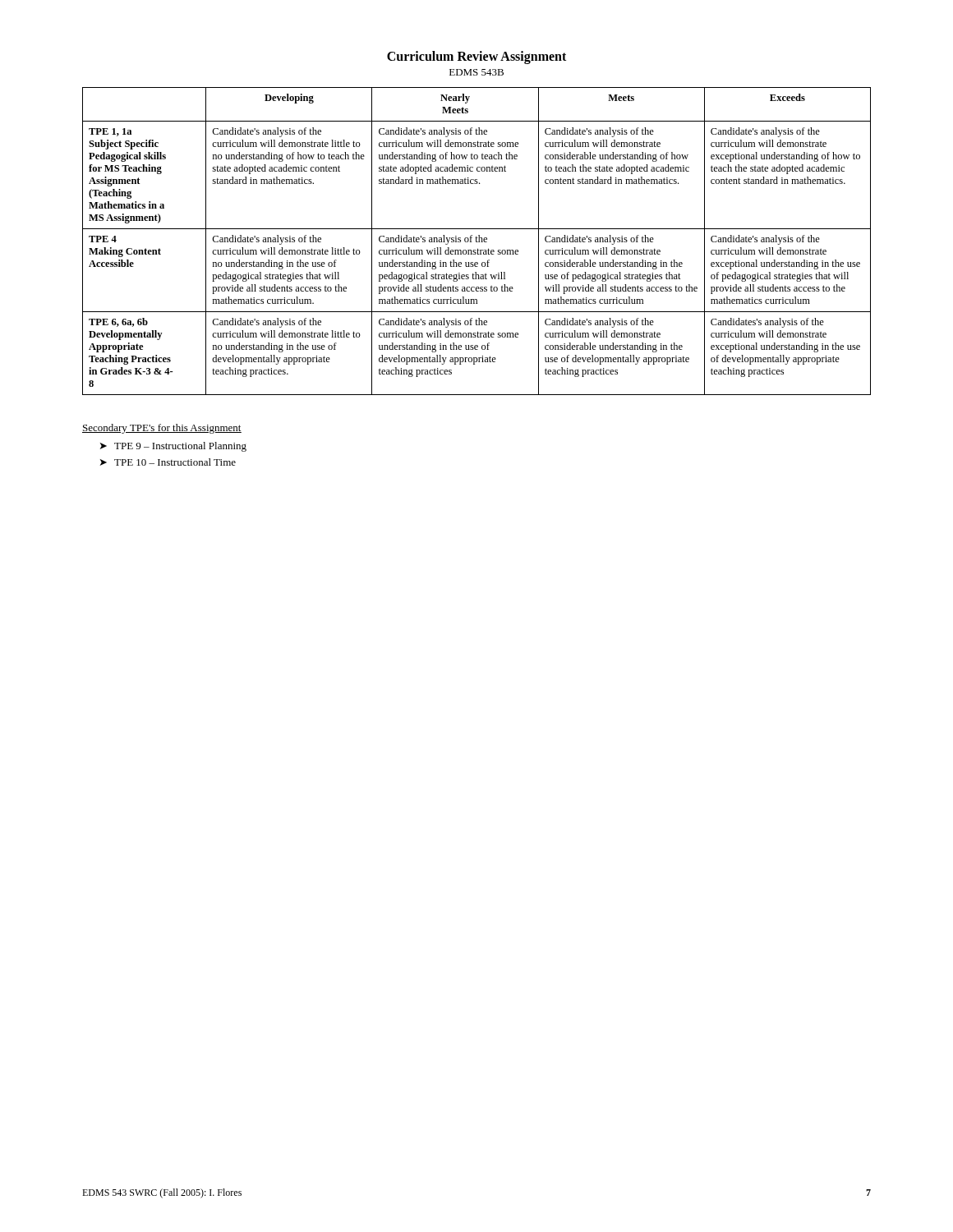Viewport: 953px width, 1232px height.
Task: Navigate to the block starting "➤ TPE 9 – Instructional Planning"
Action: pyautogui.click(x=173, y=446)
